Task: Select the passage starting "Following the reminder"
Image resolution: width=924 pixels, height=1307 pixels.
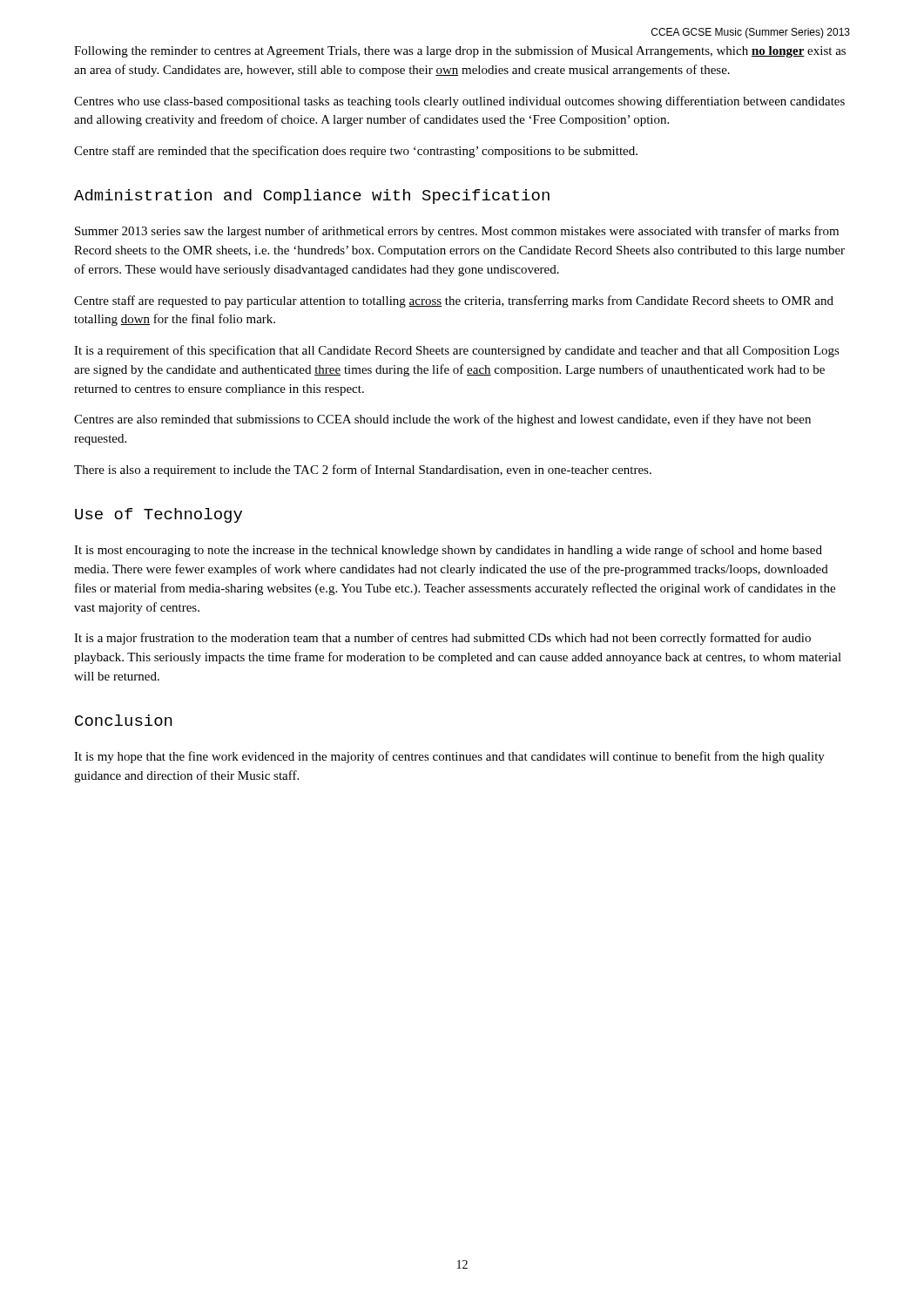Action: pos(462,61)
